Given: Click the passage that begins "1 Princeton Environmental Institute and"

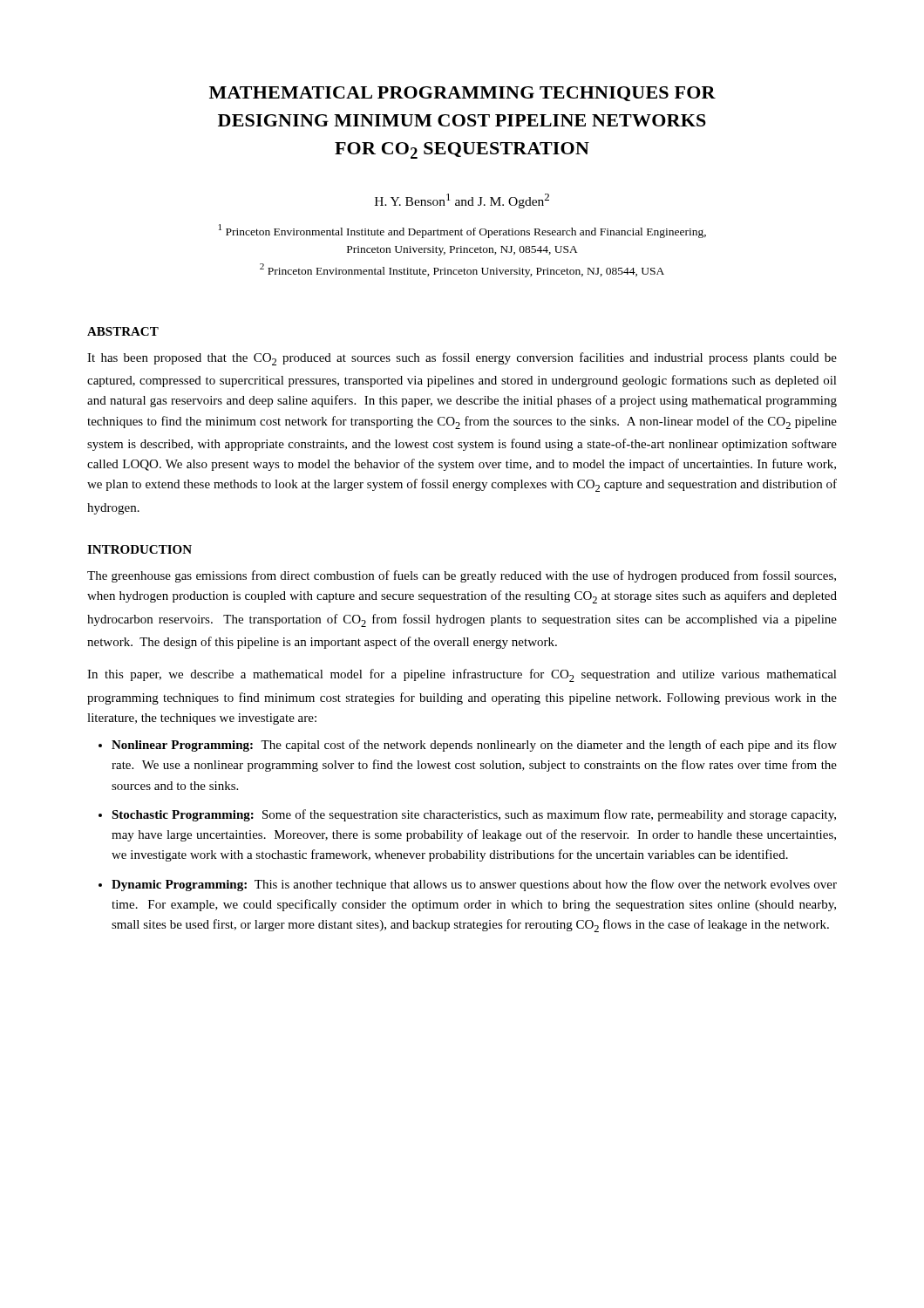Looking at the screenshot, I should 462,249.
